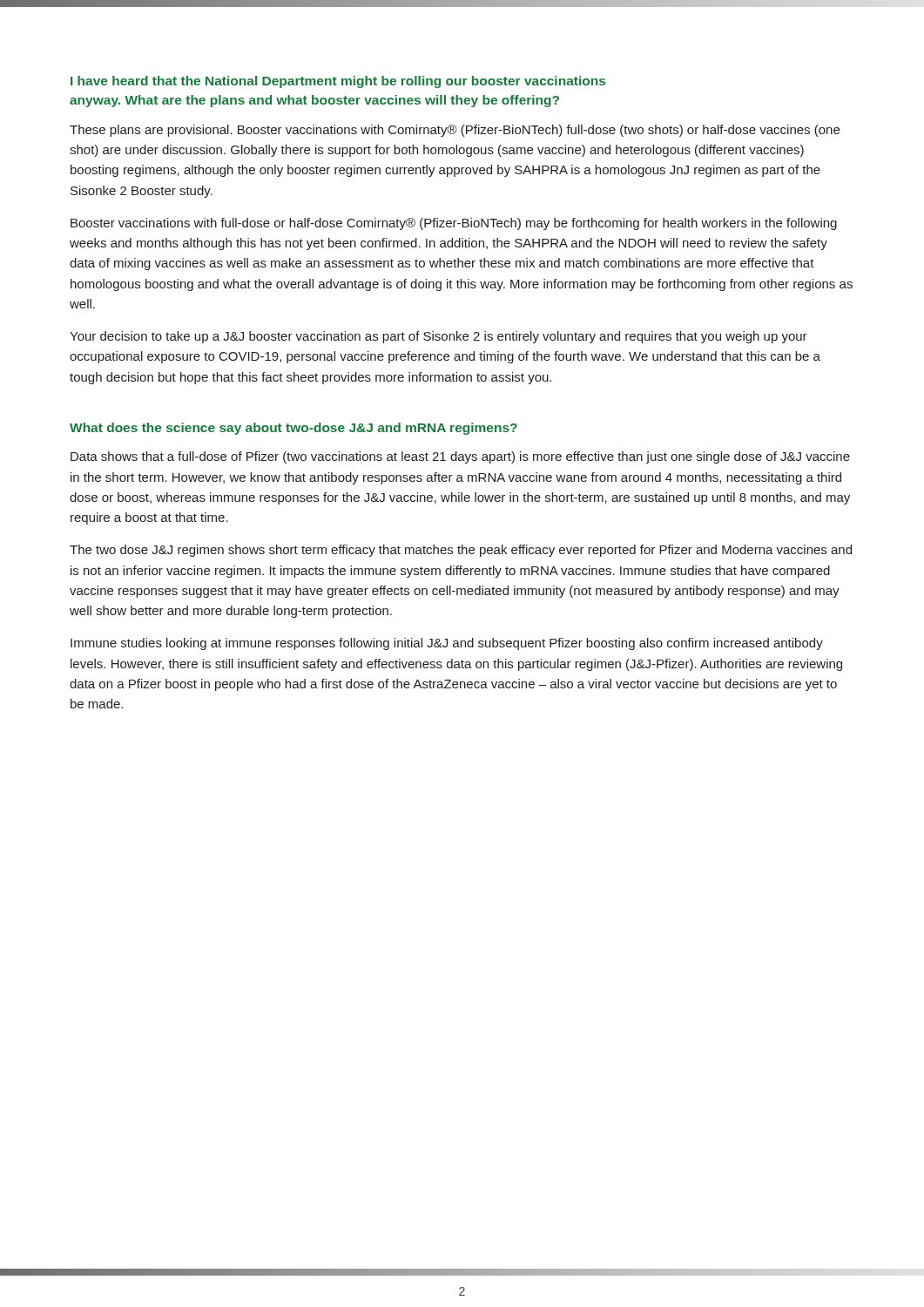Screen dimensions: 1307x924
Task: Find the text block containing "The two dose J&J regimen shows short"
Action: 461,580
